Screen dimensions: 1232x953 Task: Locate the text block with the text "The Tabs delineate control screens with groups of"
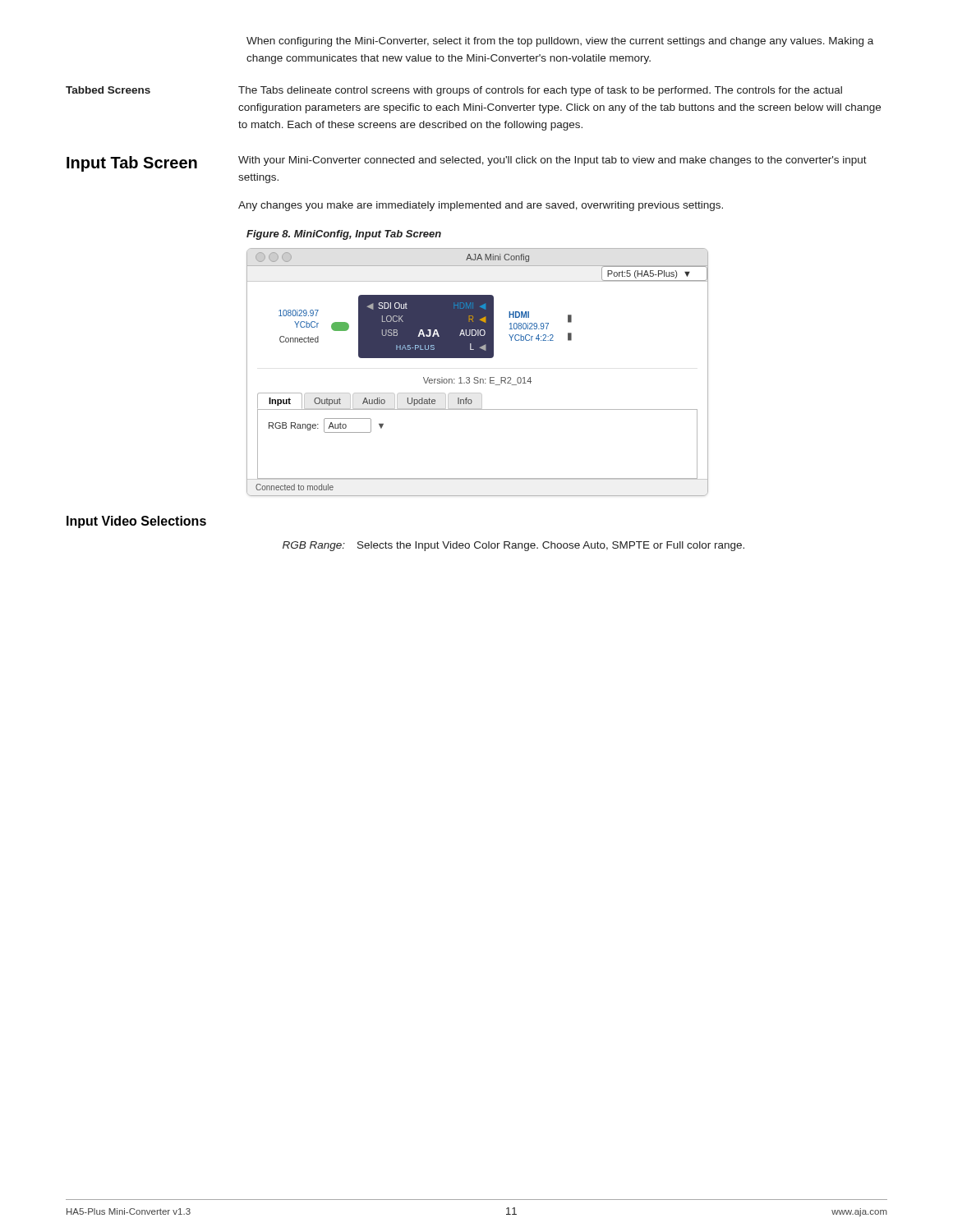click(560, 107)
